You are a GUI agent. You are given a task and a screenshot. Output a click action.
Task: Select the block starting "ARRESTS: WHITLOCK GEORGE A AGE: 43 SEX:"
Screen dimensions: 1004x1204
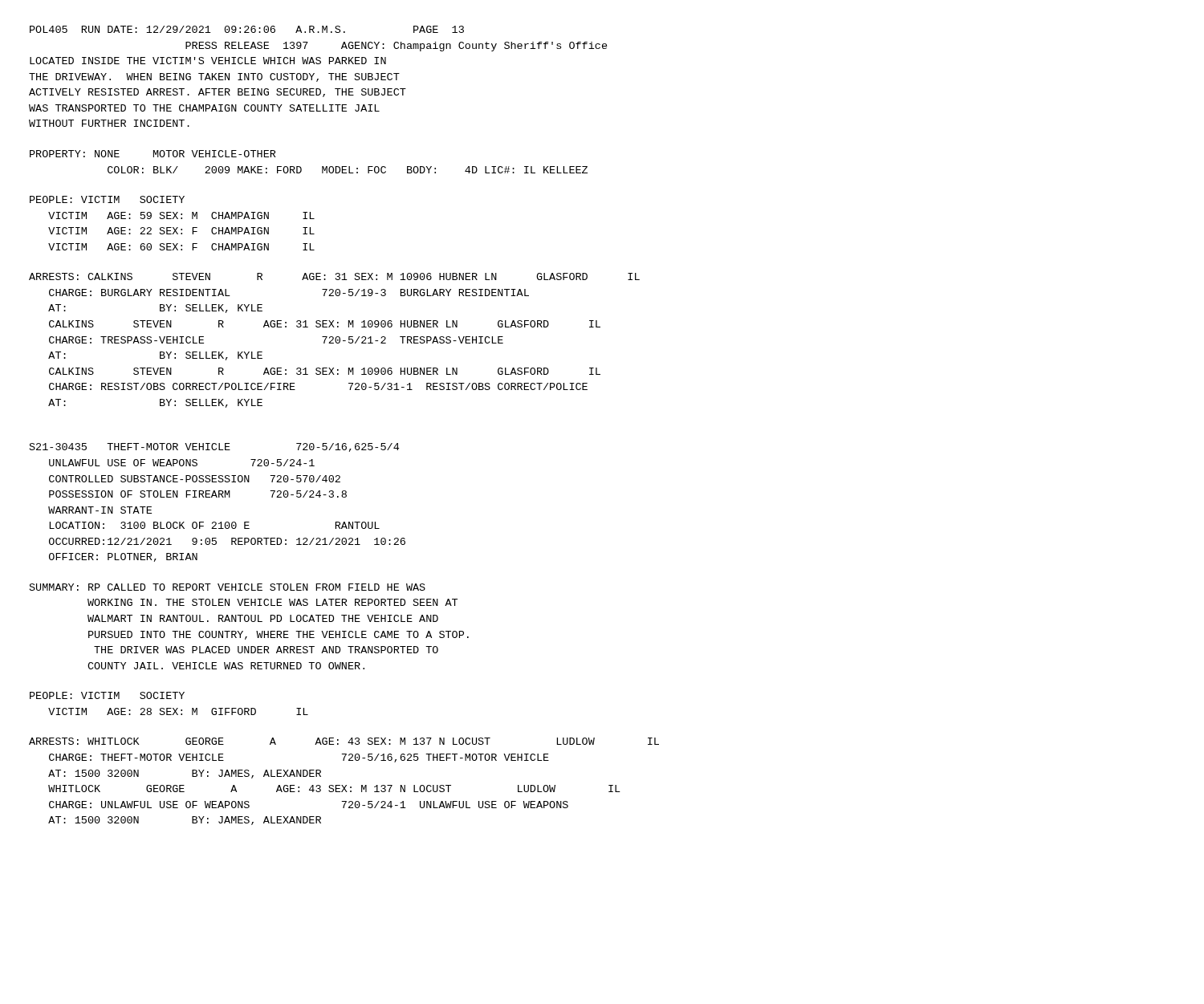tap(344, 782)
